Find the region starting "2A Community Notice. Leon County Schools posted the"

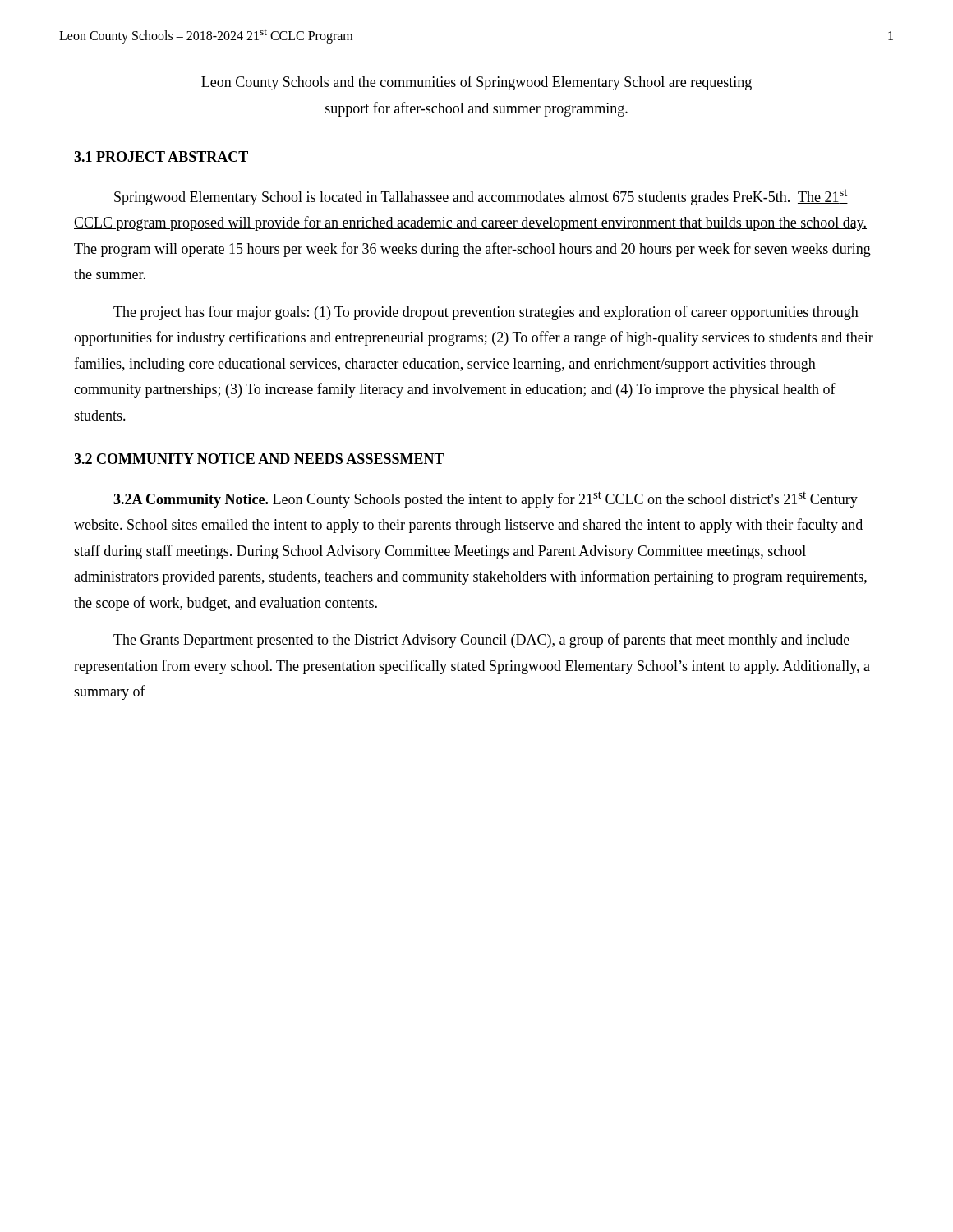(476, 550)
